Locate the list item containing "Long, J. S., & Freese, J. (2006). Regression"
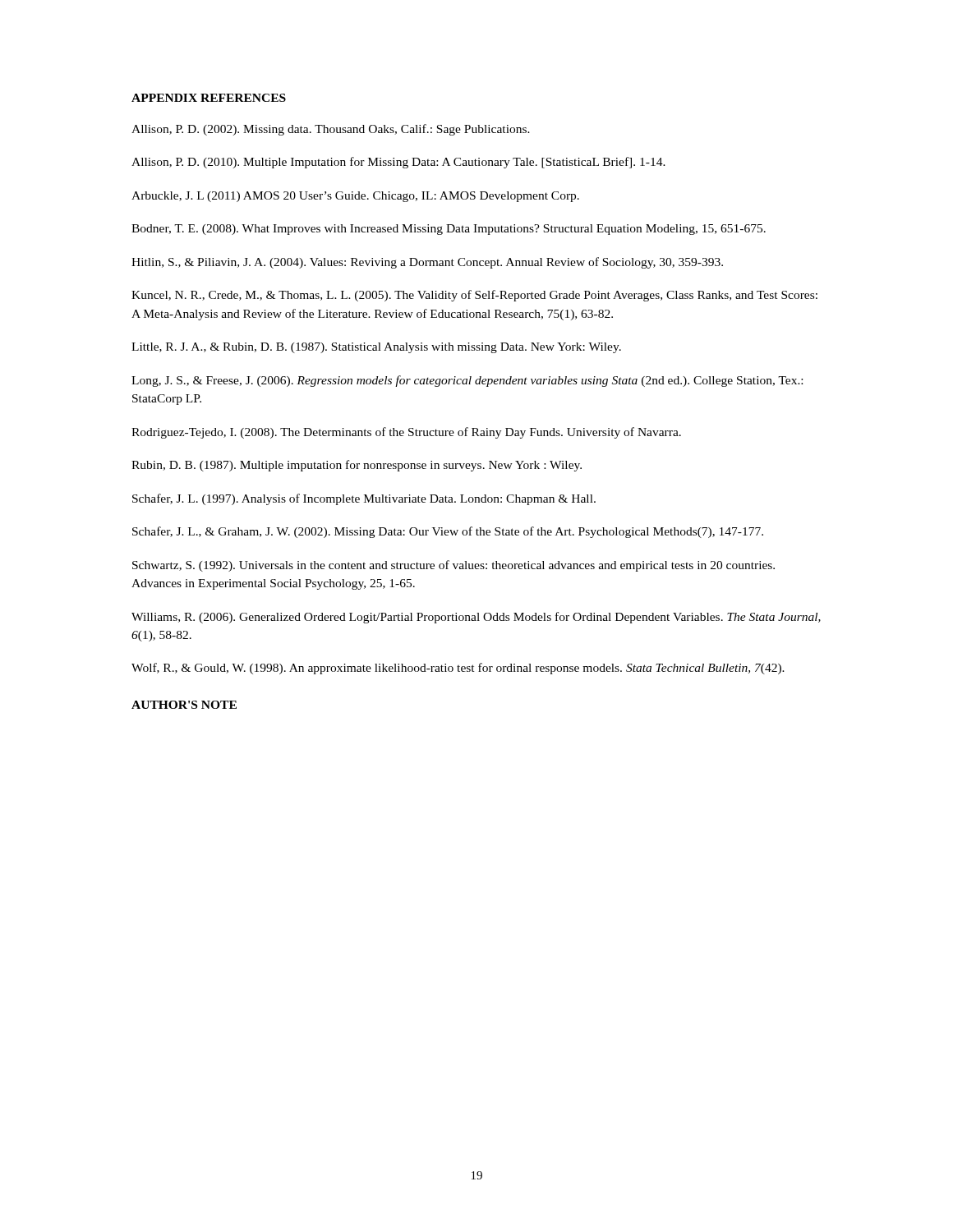Image resolution: width=953 pixels, height=1232 pixels. 468,389
